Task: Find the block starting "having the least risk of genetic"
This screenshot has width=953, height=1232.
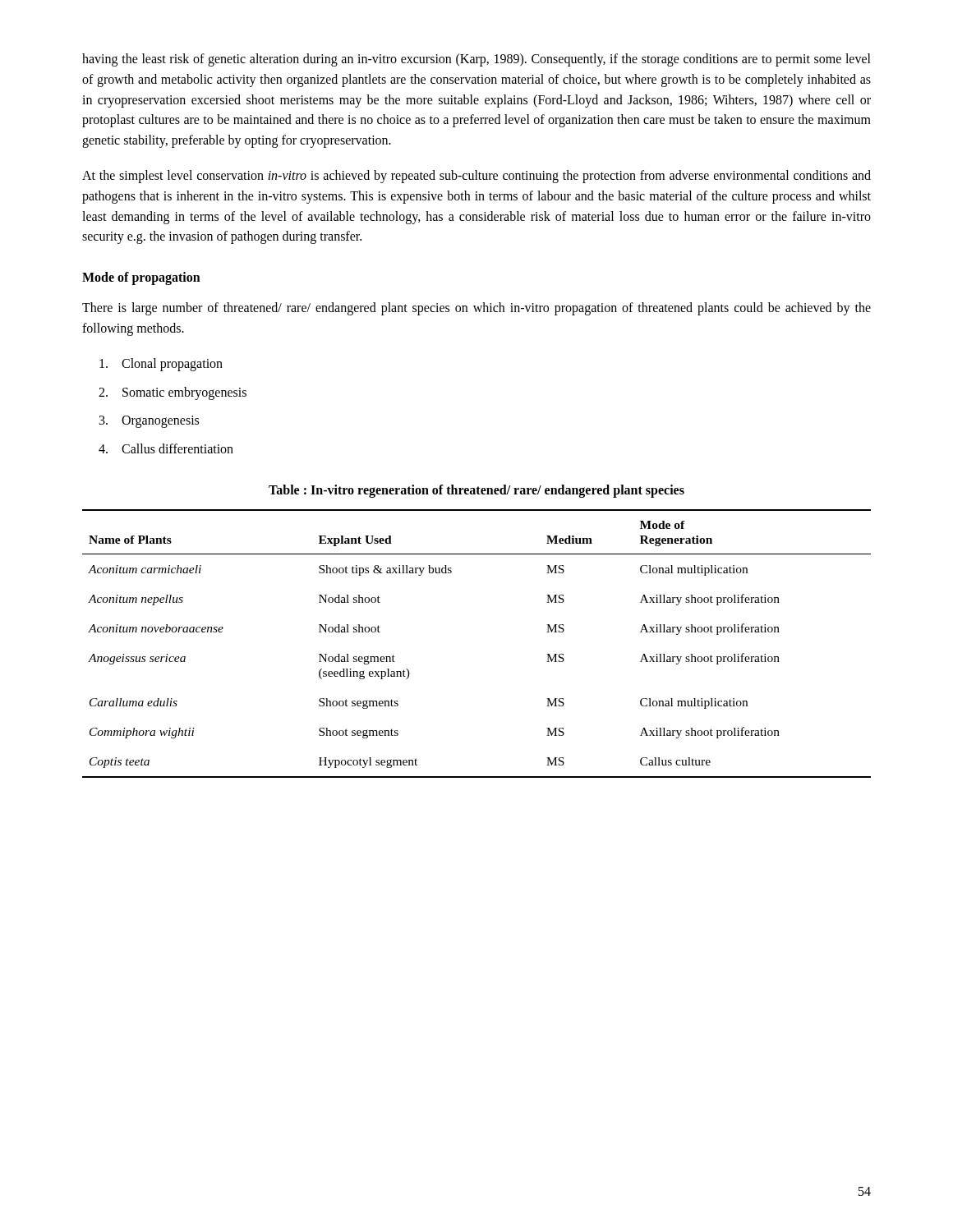Action: coord(476,99)
